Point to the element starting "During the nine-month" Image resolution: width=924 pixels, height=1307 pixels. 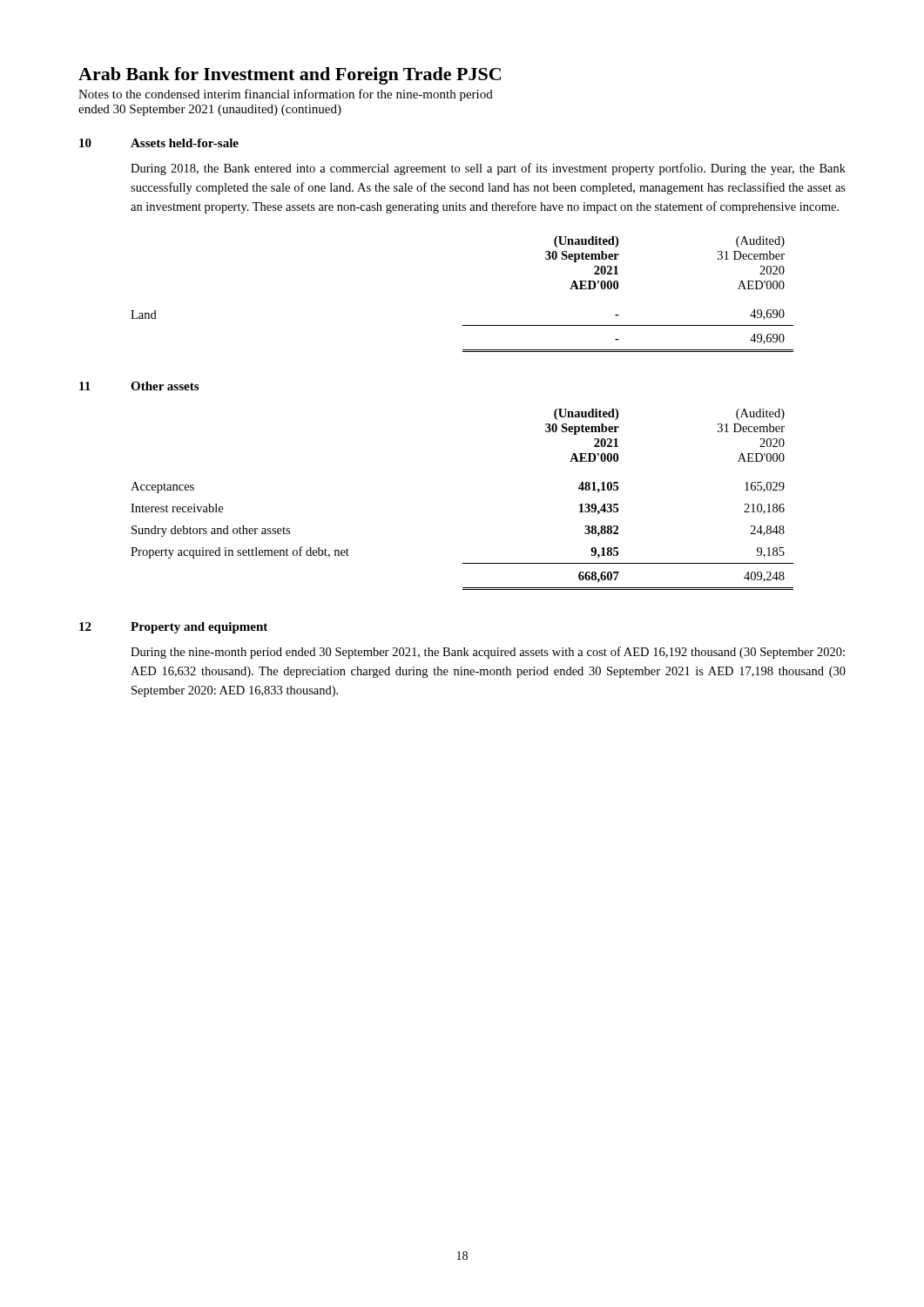coord(488,671)
